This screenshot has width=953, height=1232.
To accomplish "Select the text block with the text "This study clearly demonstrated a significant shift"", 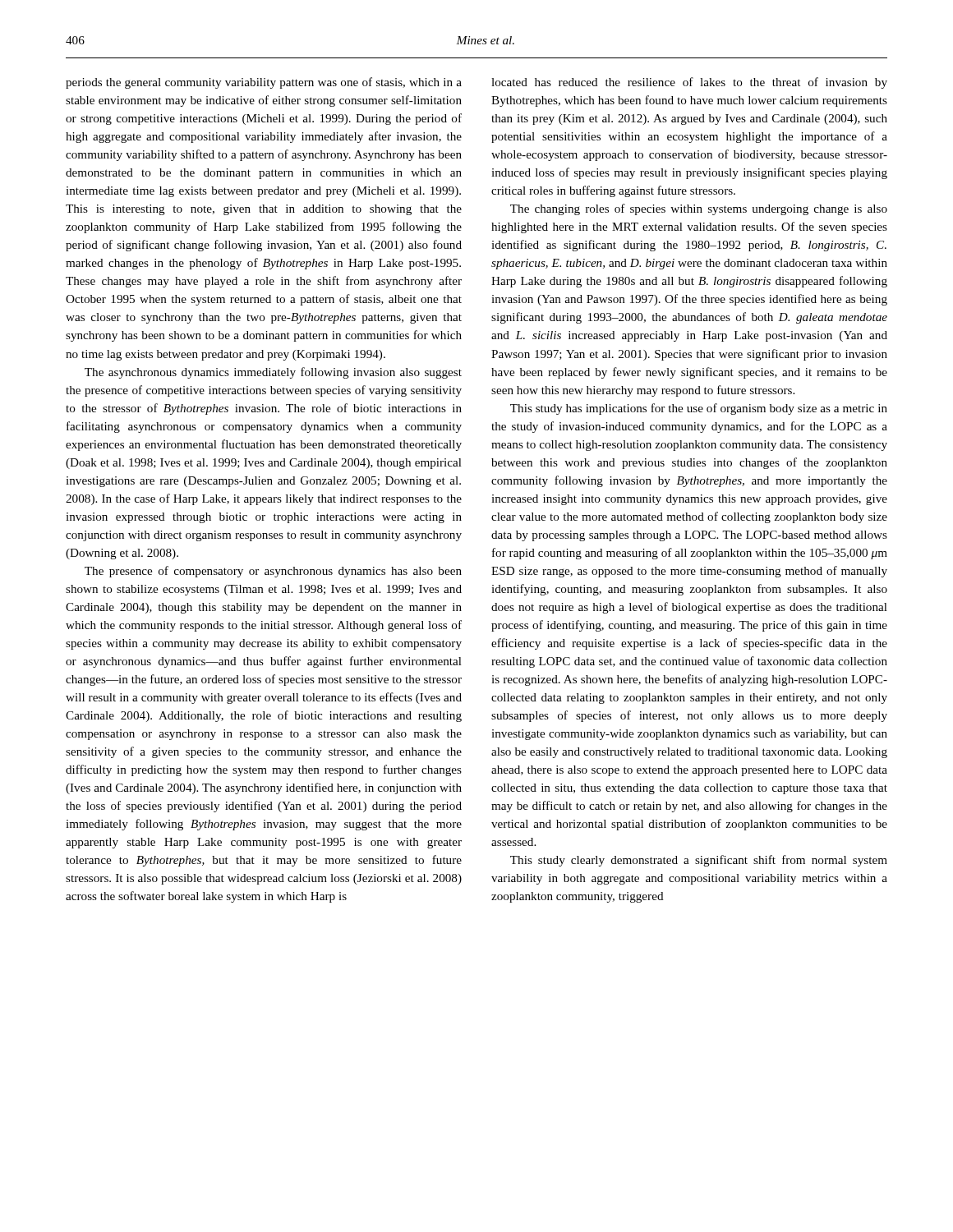I will [689, 878].
